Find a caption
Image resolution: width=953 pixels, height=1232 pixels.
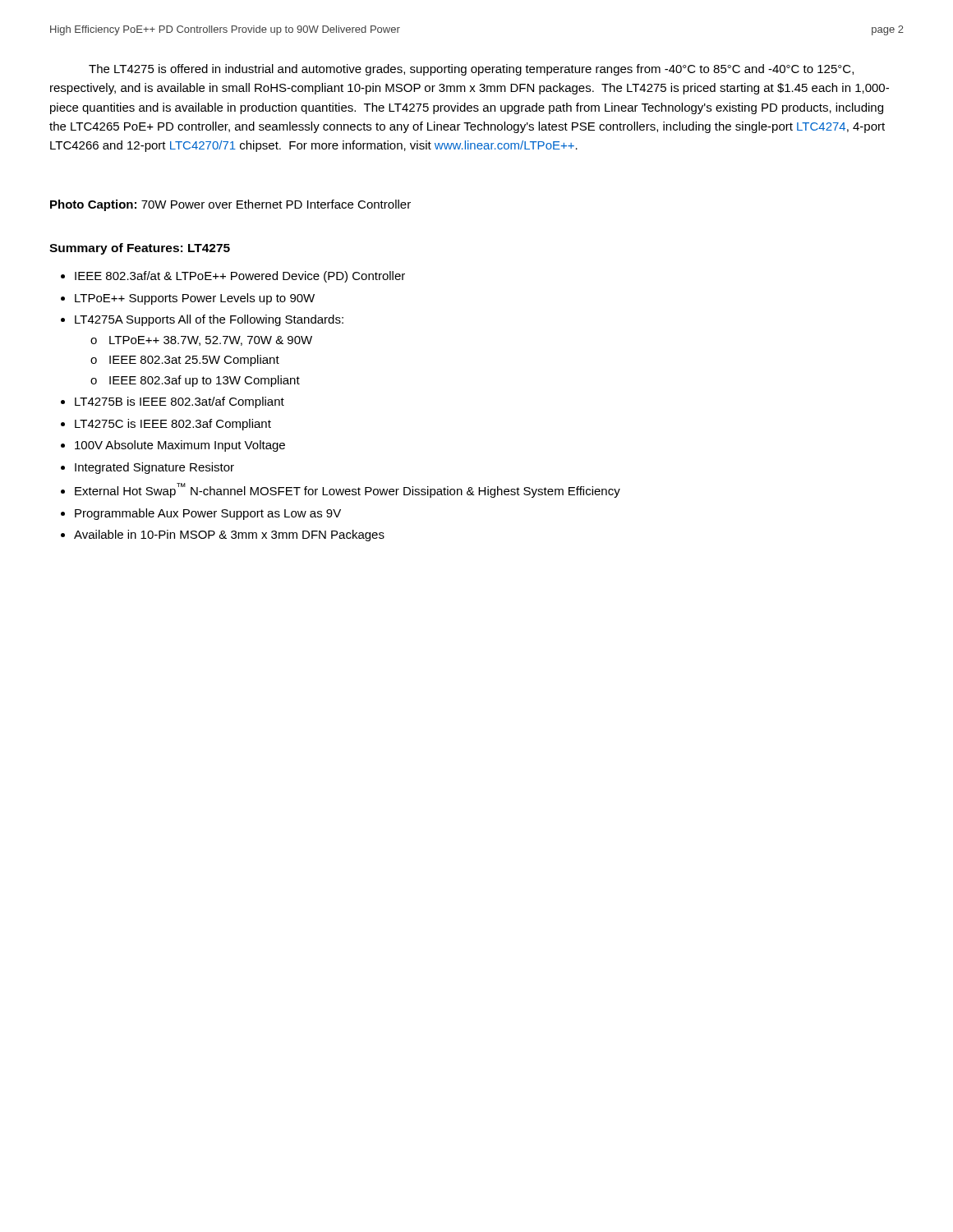point(476,204)
